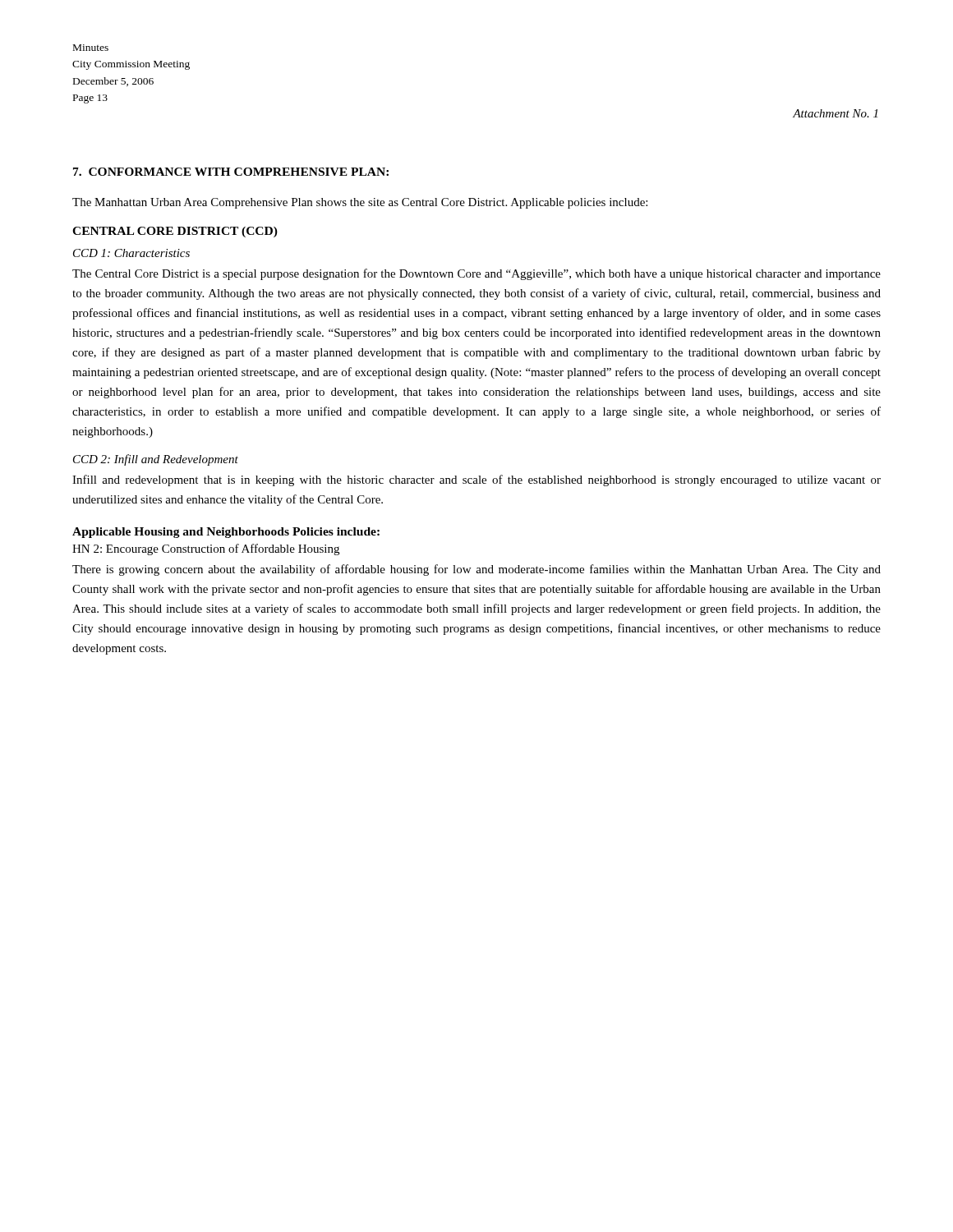The image size is (953, 1232).
Task: Point to "CENTRAL CORE DISTRICT (CCD)"
Action: pyautogui.click(x=175, y=230)
